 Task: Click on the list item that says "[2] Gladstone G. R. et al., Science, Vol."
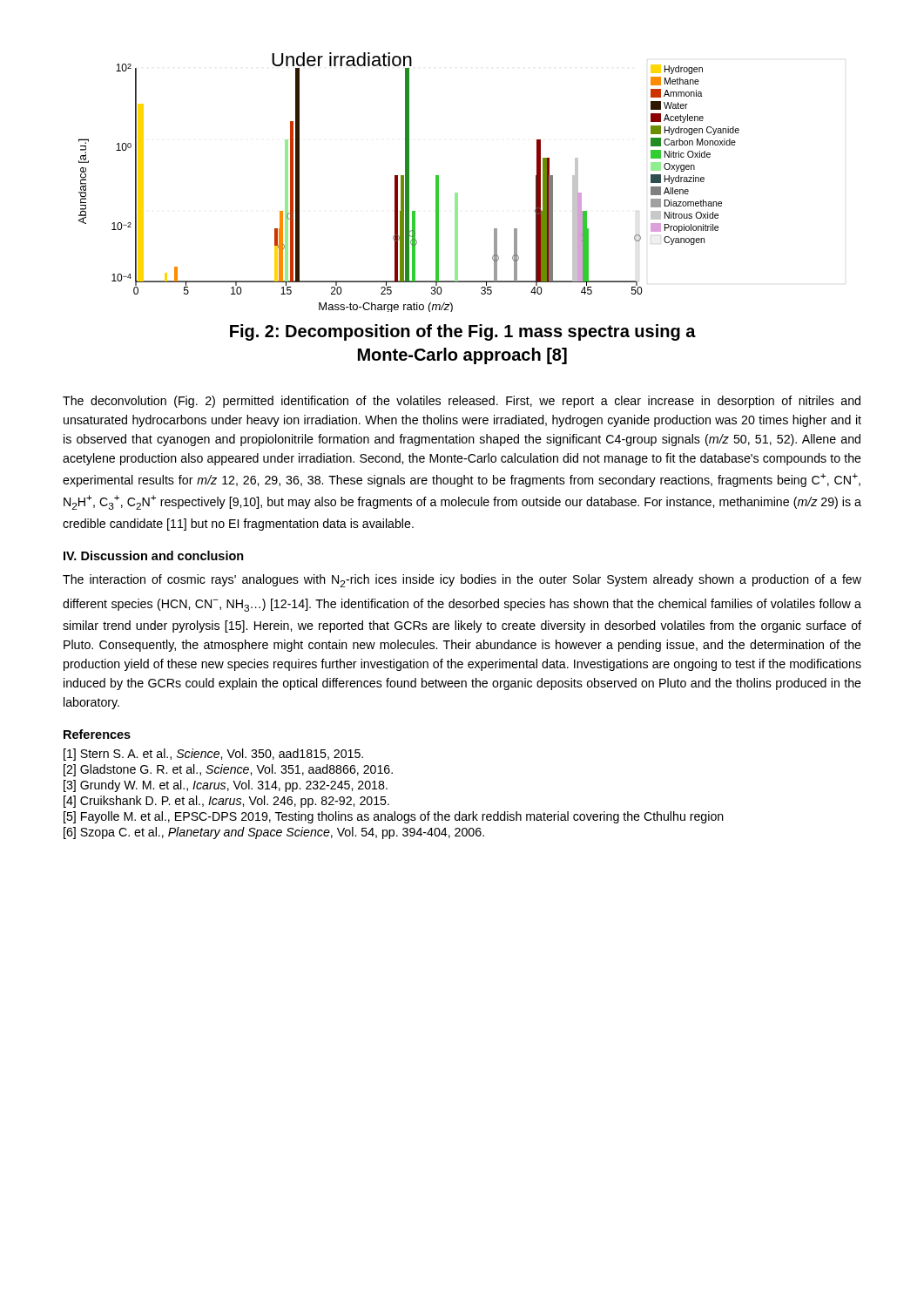click(228, 769)
